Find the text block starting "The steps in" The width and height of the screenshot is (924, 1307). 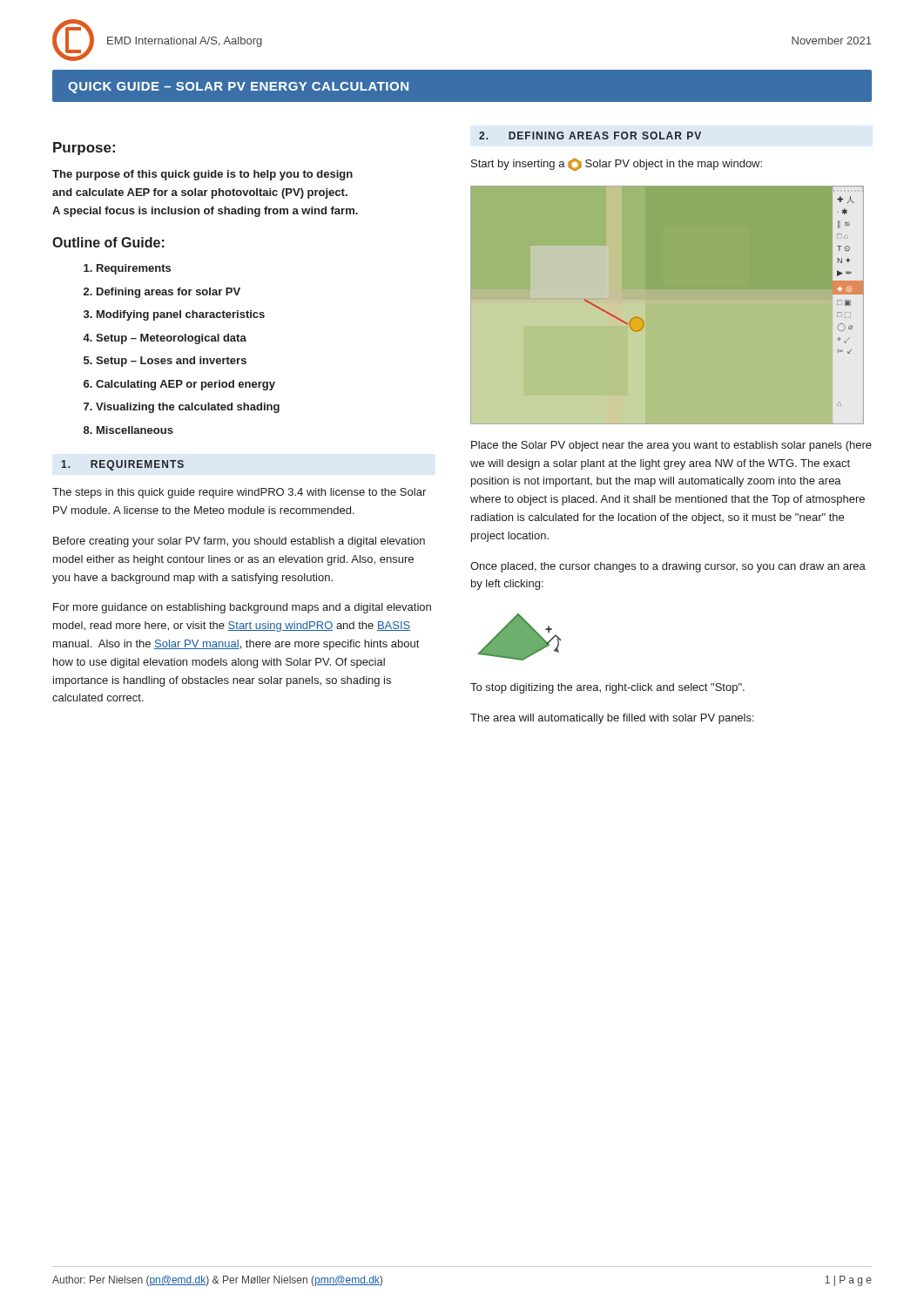click(239, 501)
